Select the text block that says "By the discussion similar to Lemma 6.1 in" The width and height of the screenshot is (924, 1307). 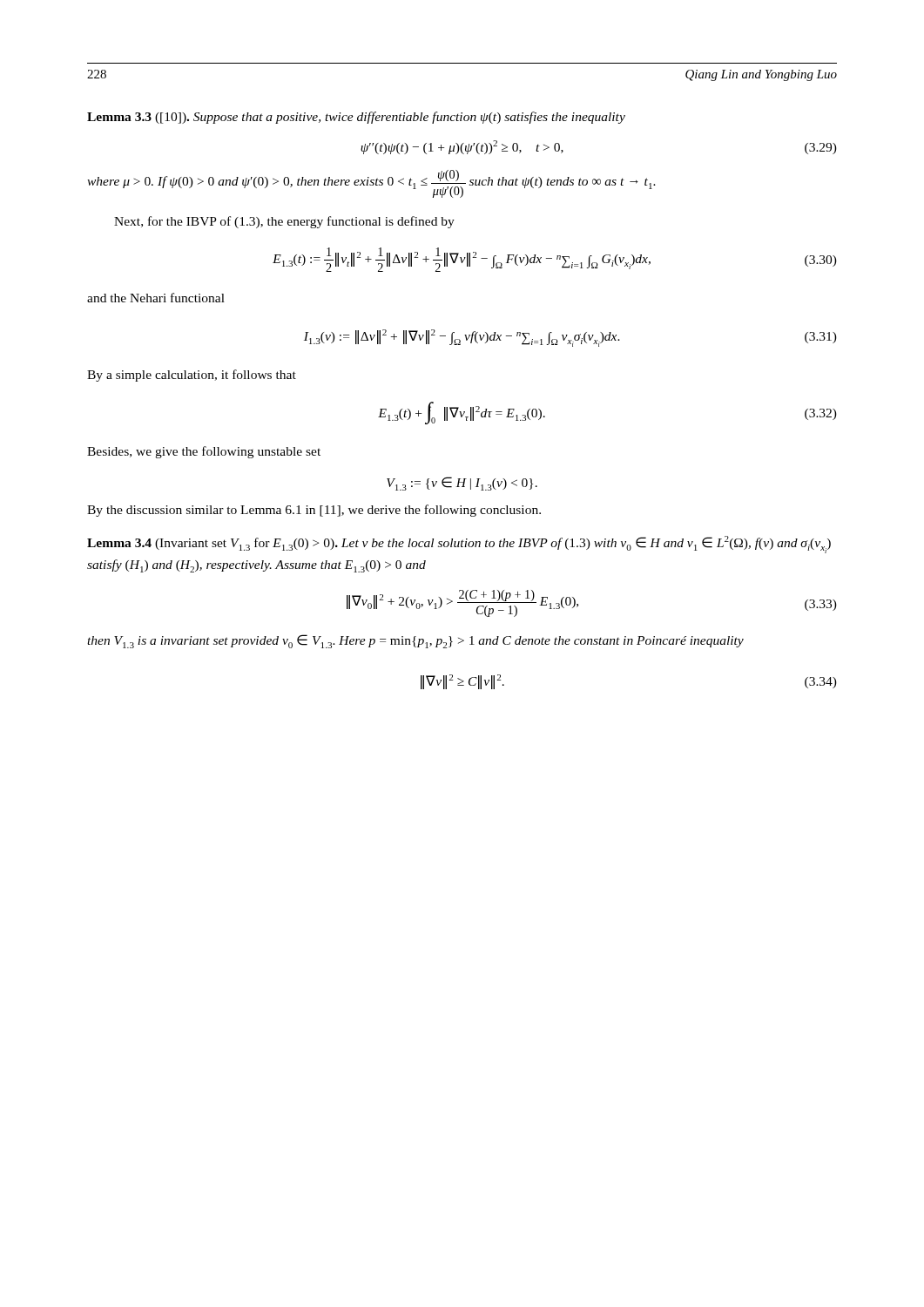(x=314, y=509)
